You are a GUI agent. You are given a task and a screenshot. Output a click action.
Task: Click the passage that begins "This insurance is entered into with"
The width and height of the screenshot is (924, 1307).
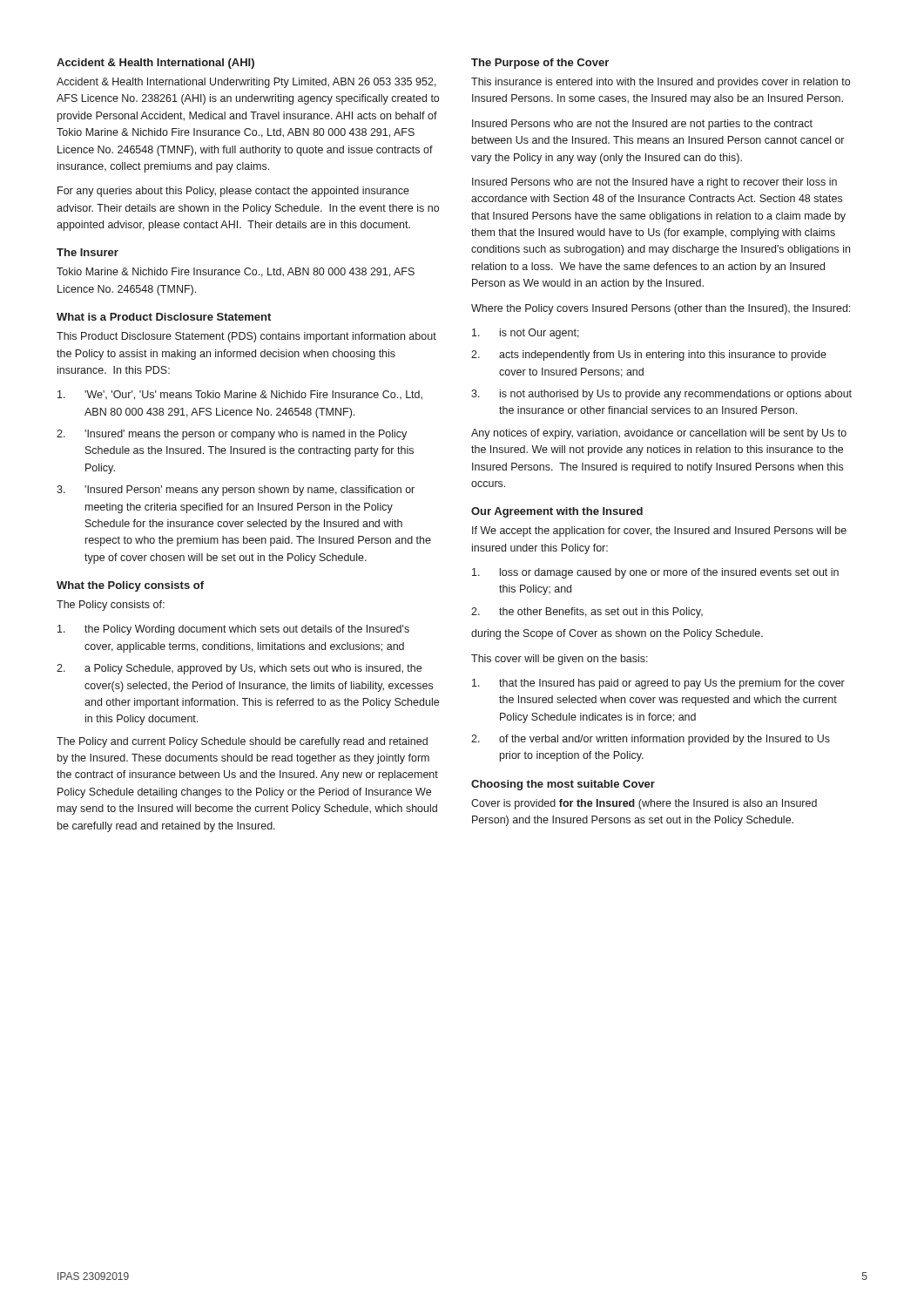tap(661, 90)
